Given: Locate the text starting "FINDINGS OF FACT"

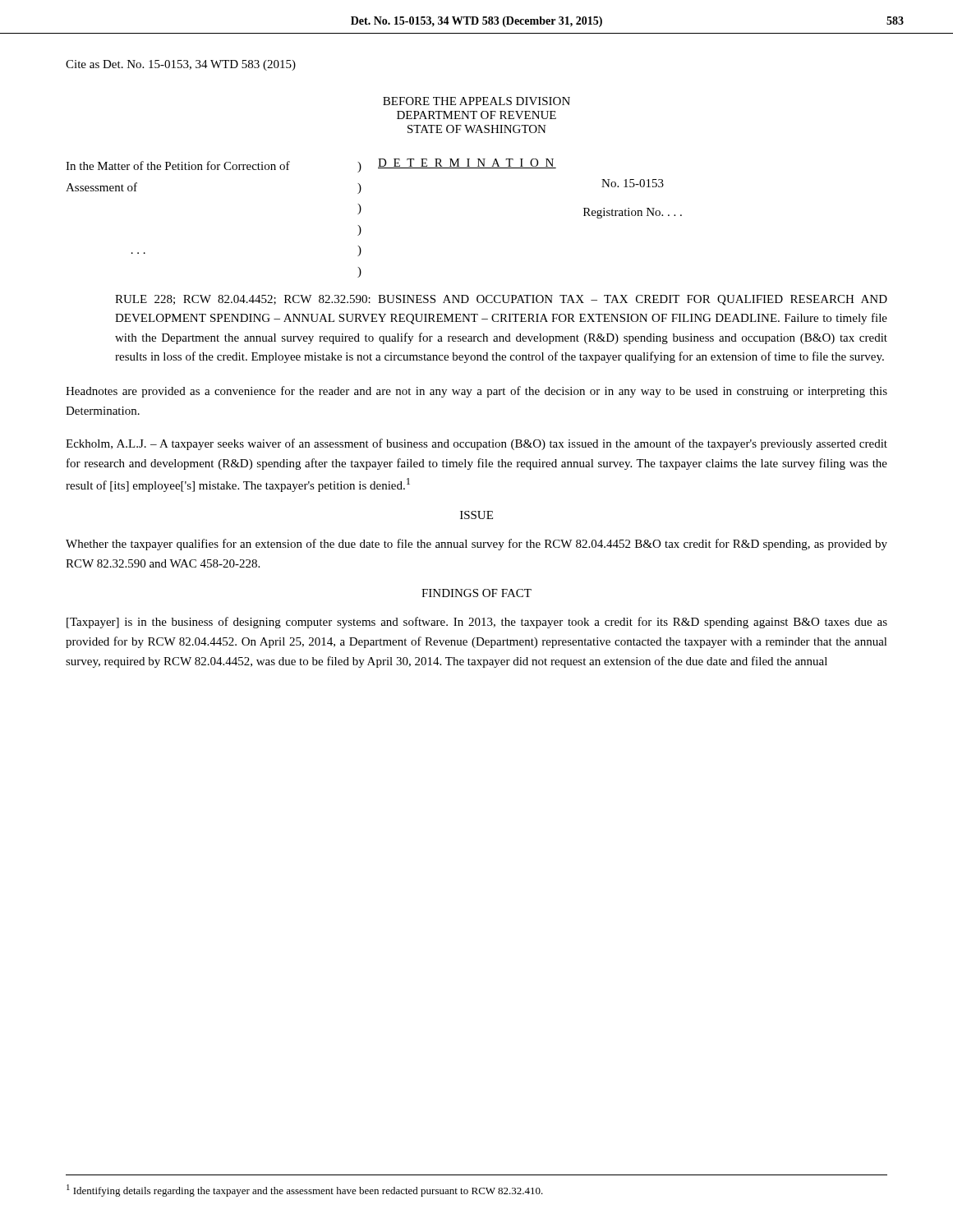Looking at the screenshot, I should [x=476, y=593].
